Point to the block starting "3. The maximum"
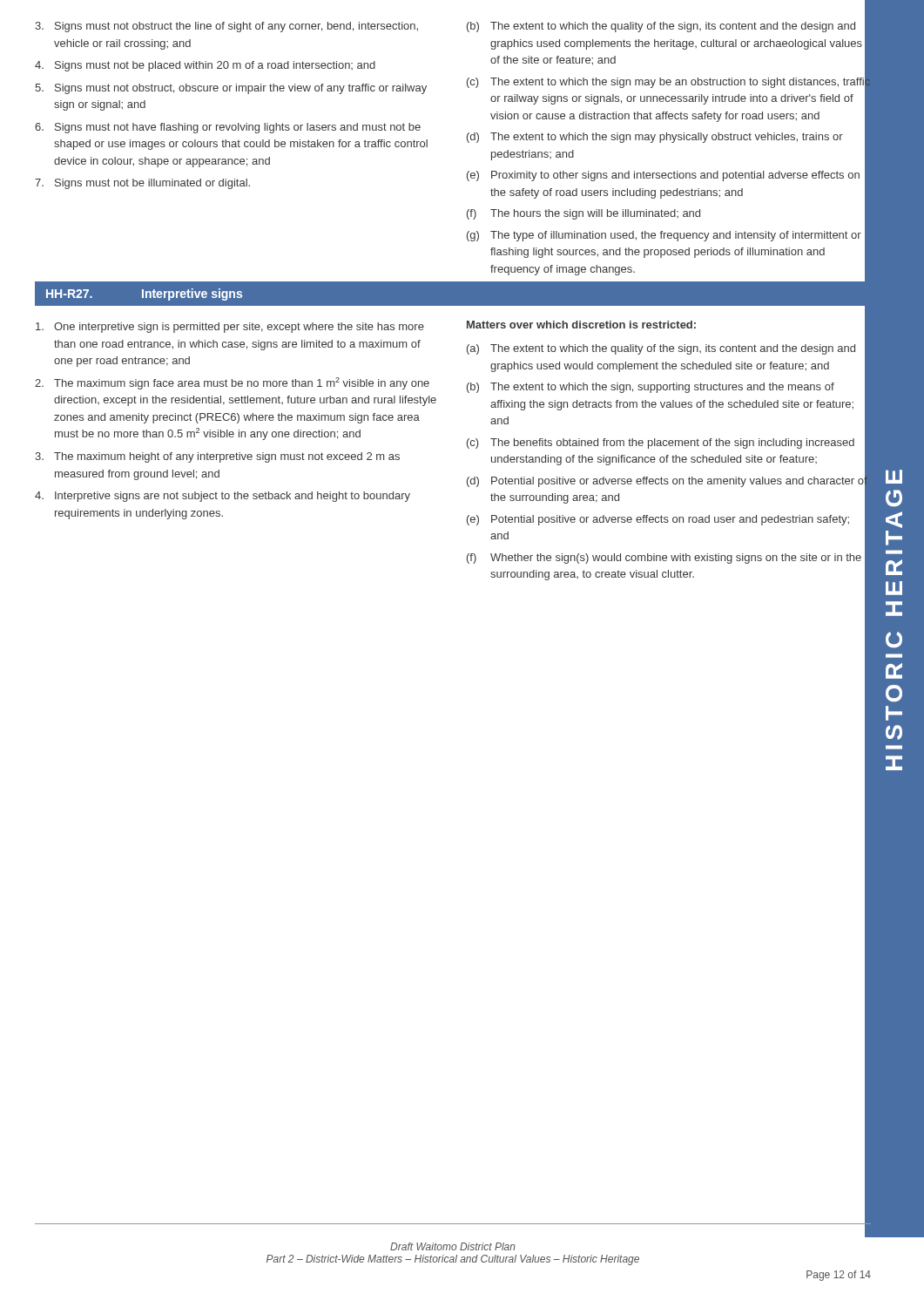The width and height of the screenshot is (924, 1307). [x=237, y=465]
